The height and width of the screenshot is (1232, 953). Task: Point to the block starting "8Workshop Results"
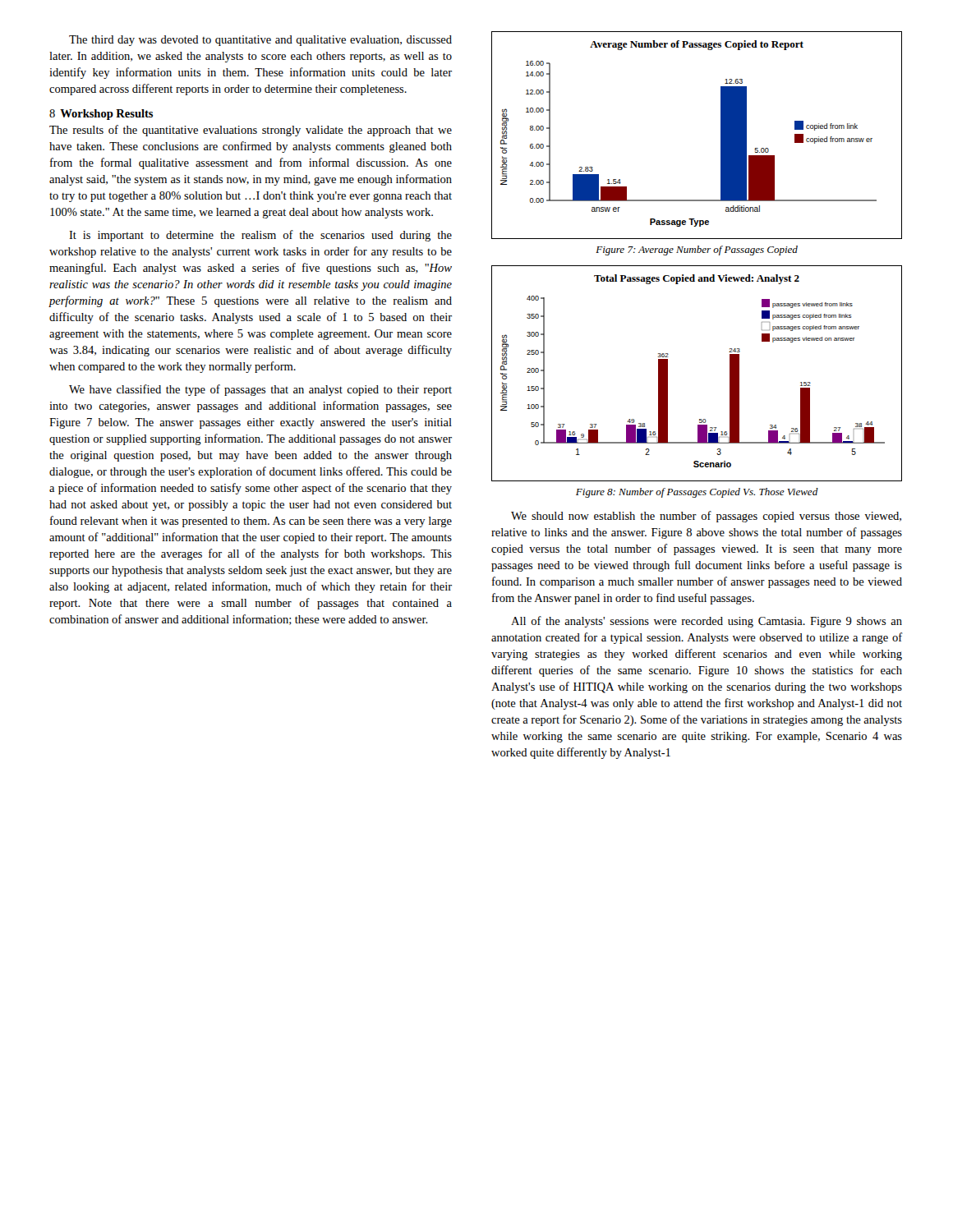click(101, 113)
